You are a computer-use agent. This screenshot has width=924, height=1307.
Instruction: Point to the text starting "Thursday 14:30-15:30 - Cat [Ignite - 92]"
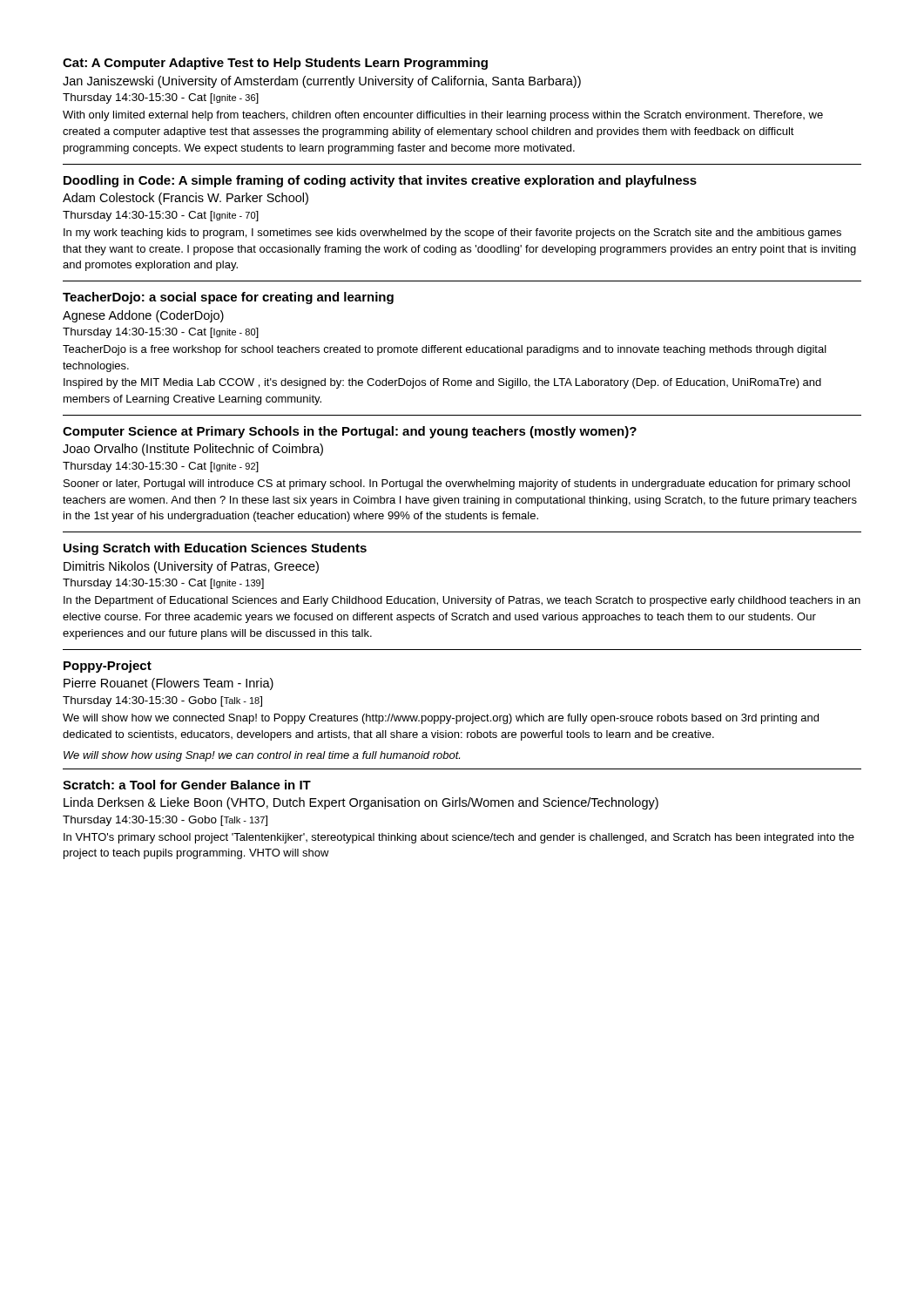pos(161,467)
